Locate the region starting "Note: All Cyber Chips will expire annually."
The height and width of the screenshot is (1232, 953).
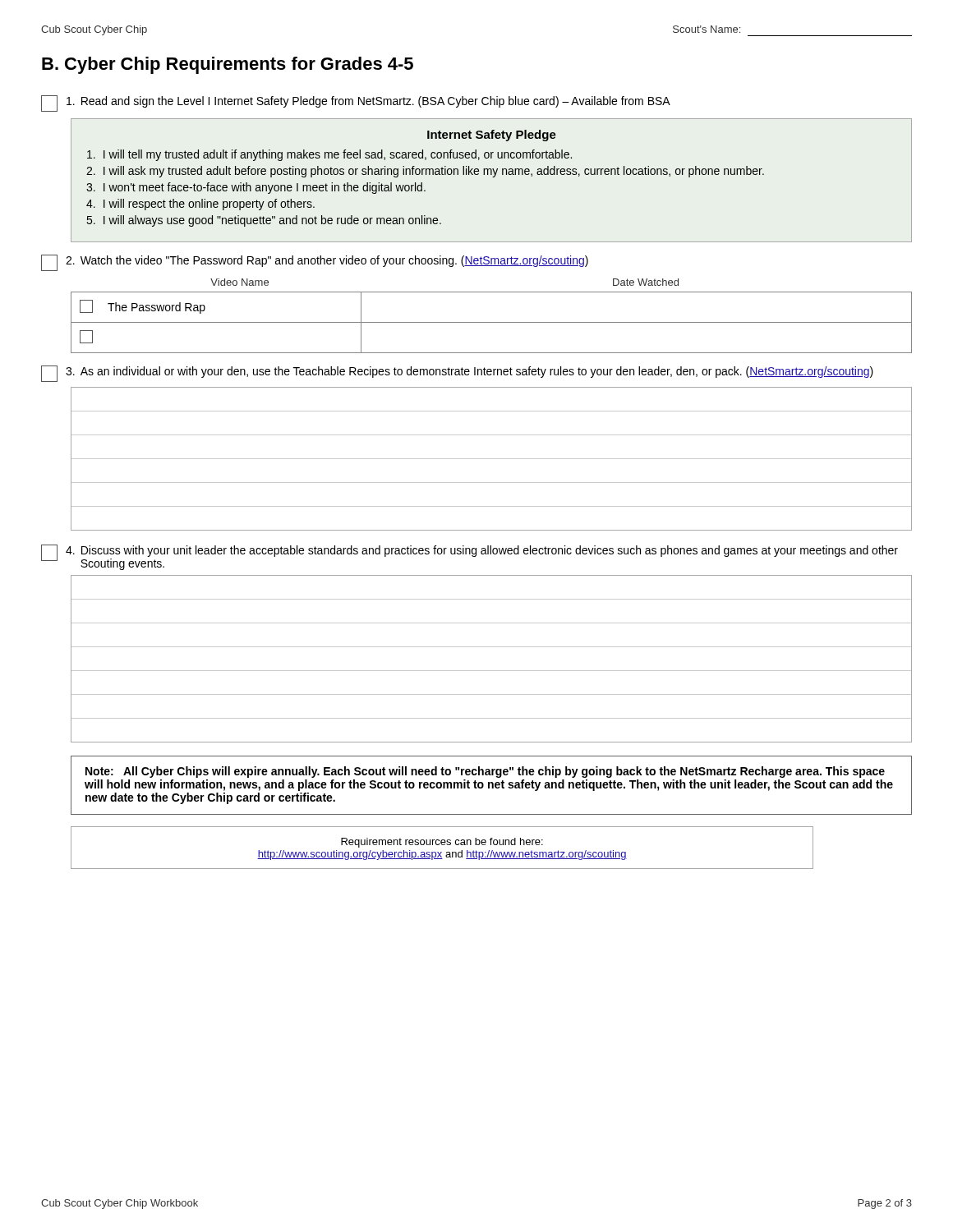489,784
